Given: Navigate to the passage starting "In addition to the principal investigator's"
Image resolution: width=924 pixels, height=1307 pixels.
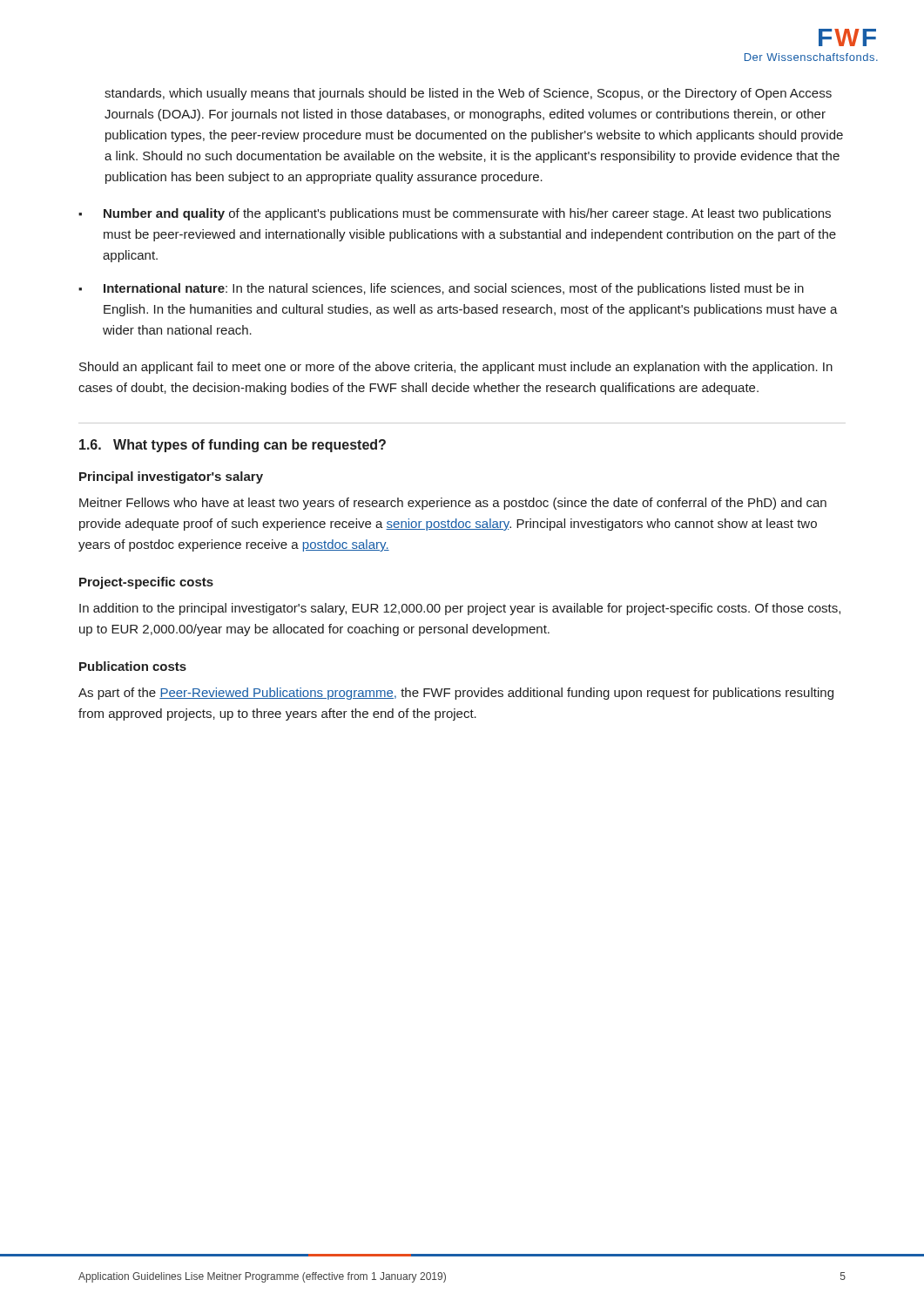Looking at the screenshot, I should 460,618.
